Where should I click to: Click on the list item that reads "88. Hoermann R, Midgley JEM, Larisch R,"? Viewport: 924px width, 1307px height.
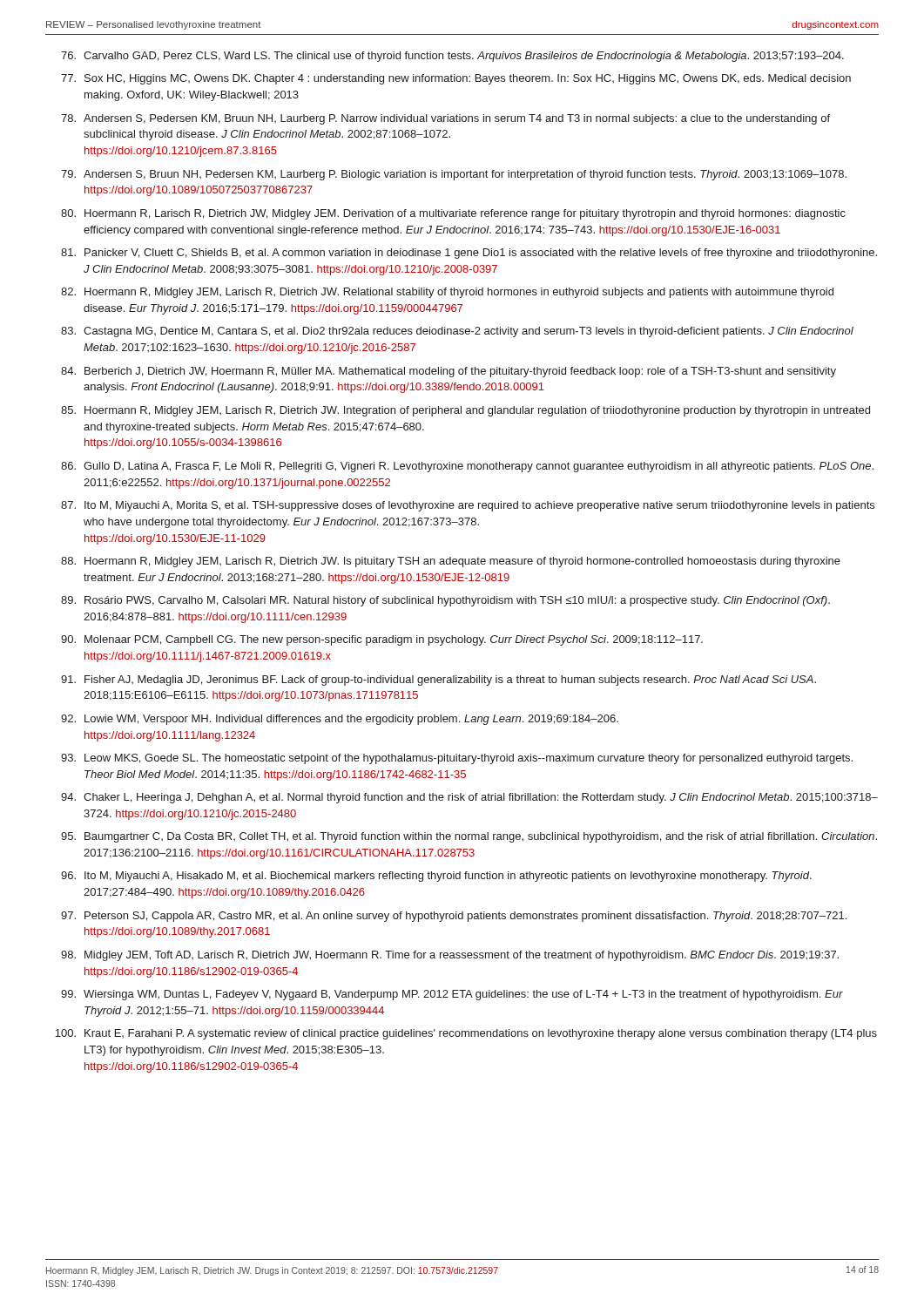pos(462,570)
